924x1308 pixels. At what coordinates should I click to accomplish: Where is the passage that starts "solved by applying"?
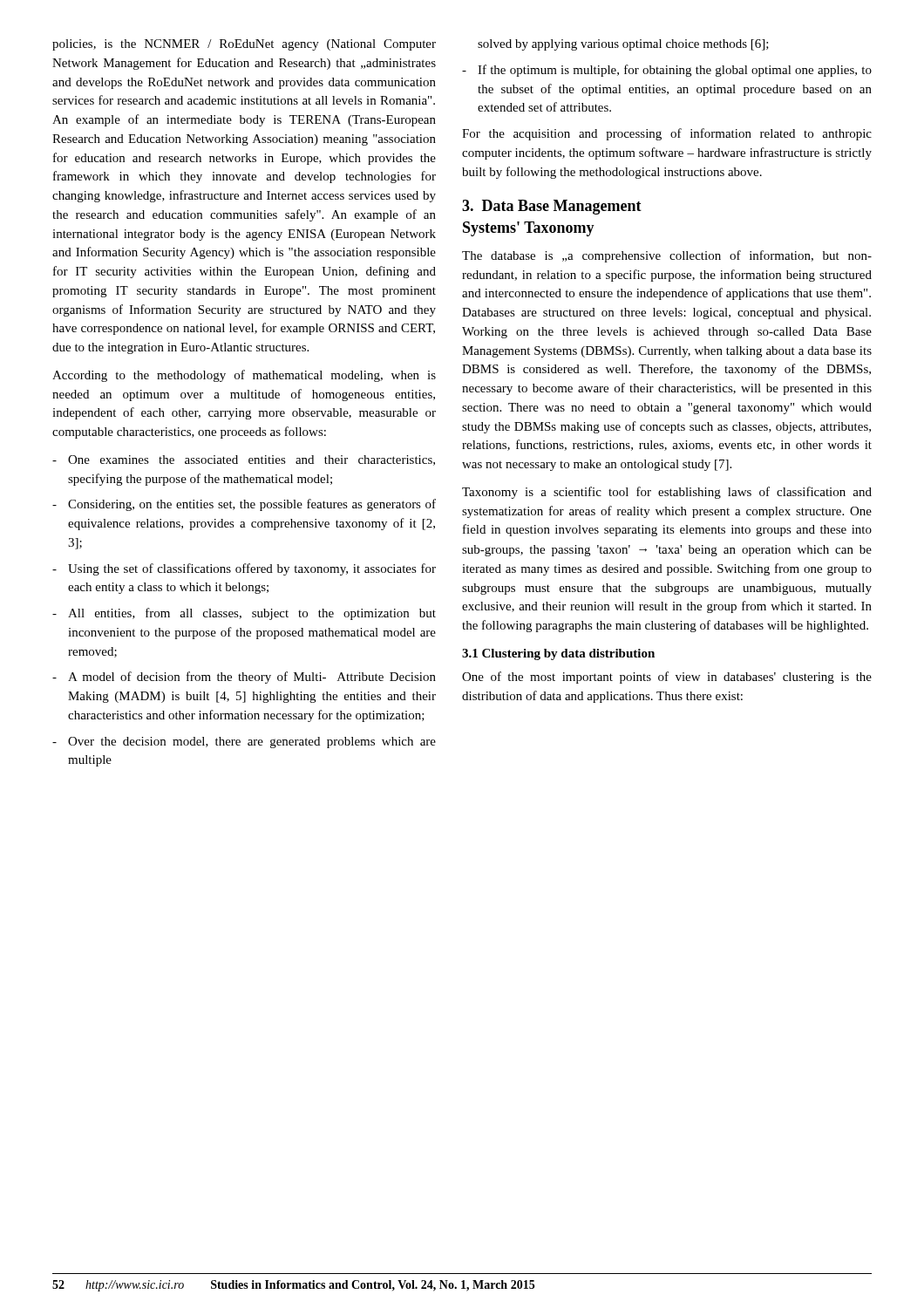pyautogui.click(x=667, y=44)
